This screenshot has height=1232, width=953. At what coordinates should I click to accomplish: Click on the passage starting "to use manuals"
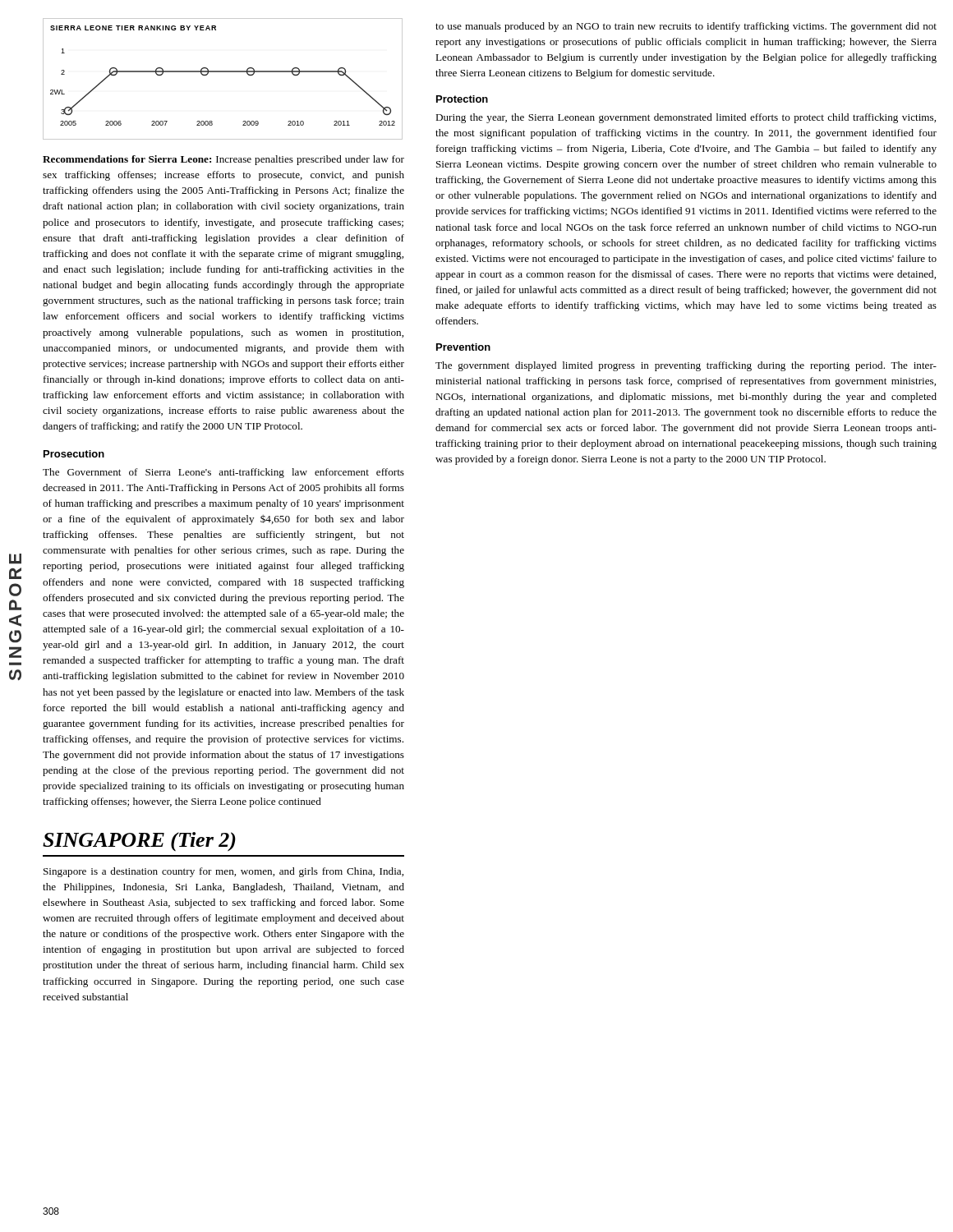click(686, 49)
